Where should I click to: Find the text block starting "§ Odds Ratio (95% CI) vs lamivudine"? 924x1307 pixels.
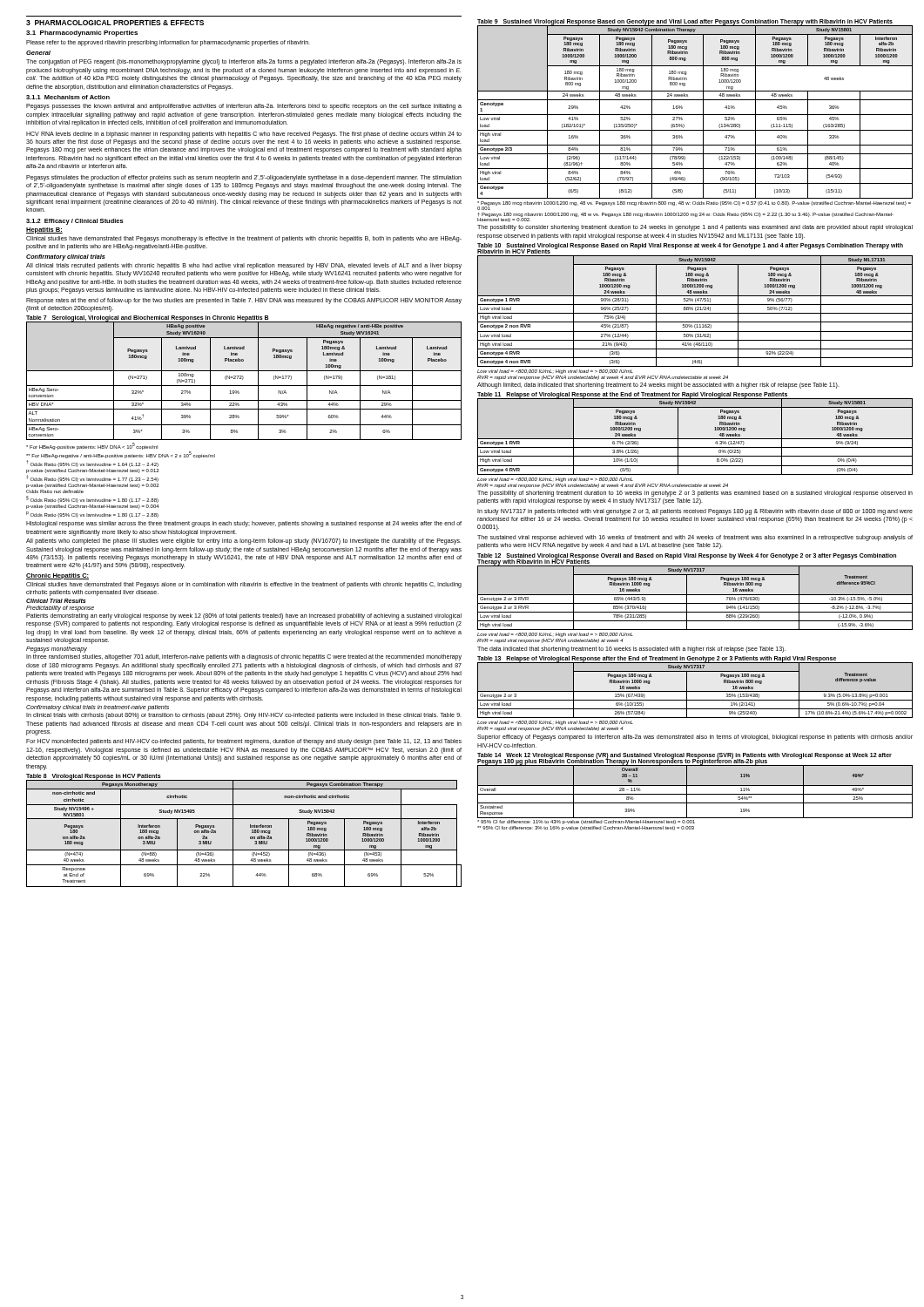tap(92, 499)
